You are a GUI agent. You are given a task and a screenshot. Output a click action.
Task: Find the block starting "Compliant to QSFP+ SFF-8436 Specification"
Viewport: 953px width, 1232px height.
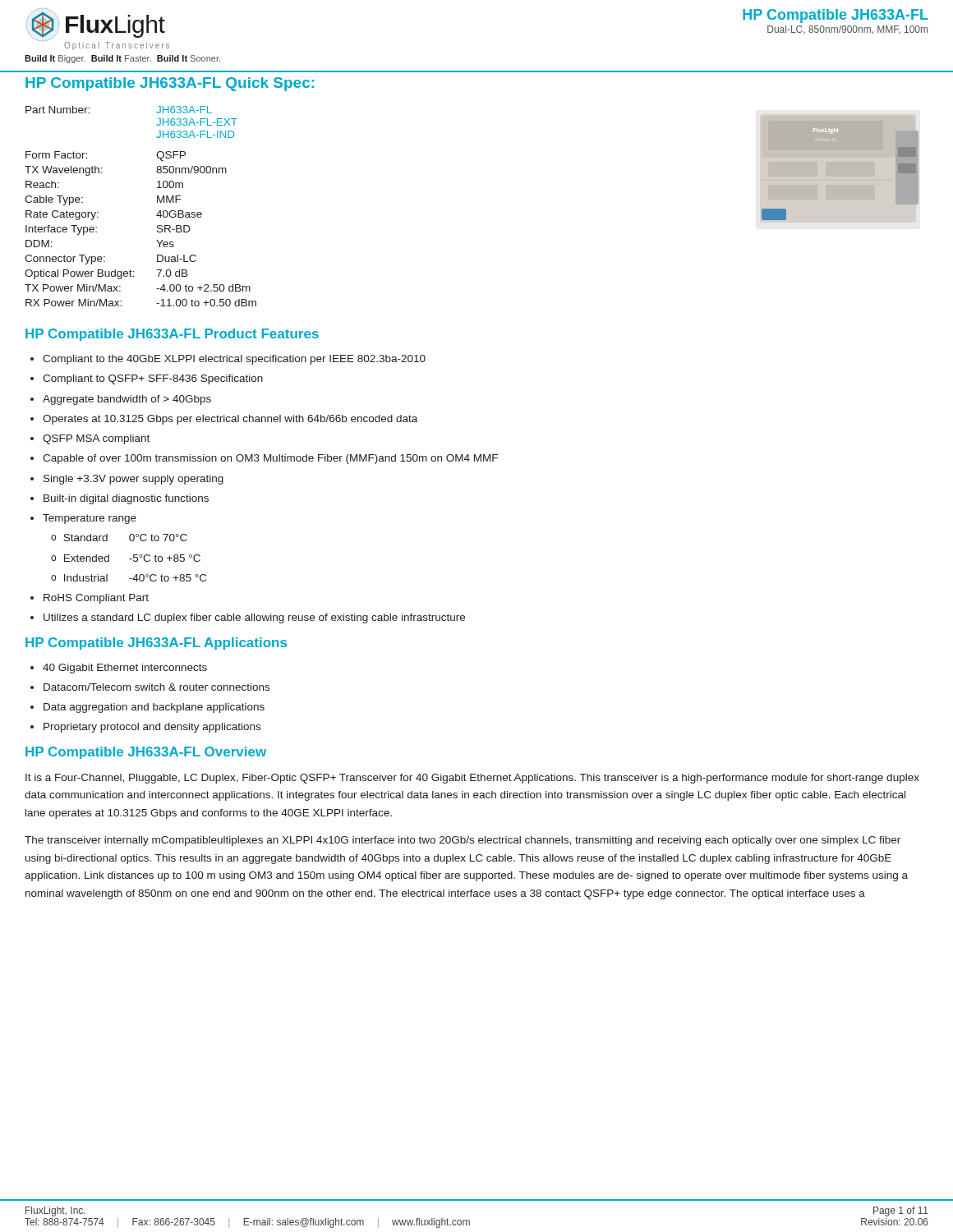click(x=153, y=378)
